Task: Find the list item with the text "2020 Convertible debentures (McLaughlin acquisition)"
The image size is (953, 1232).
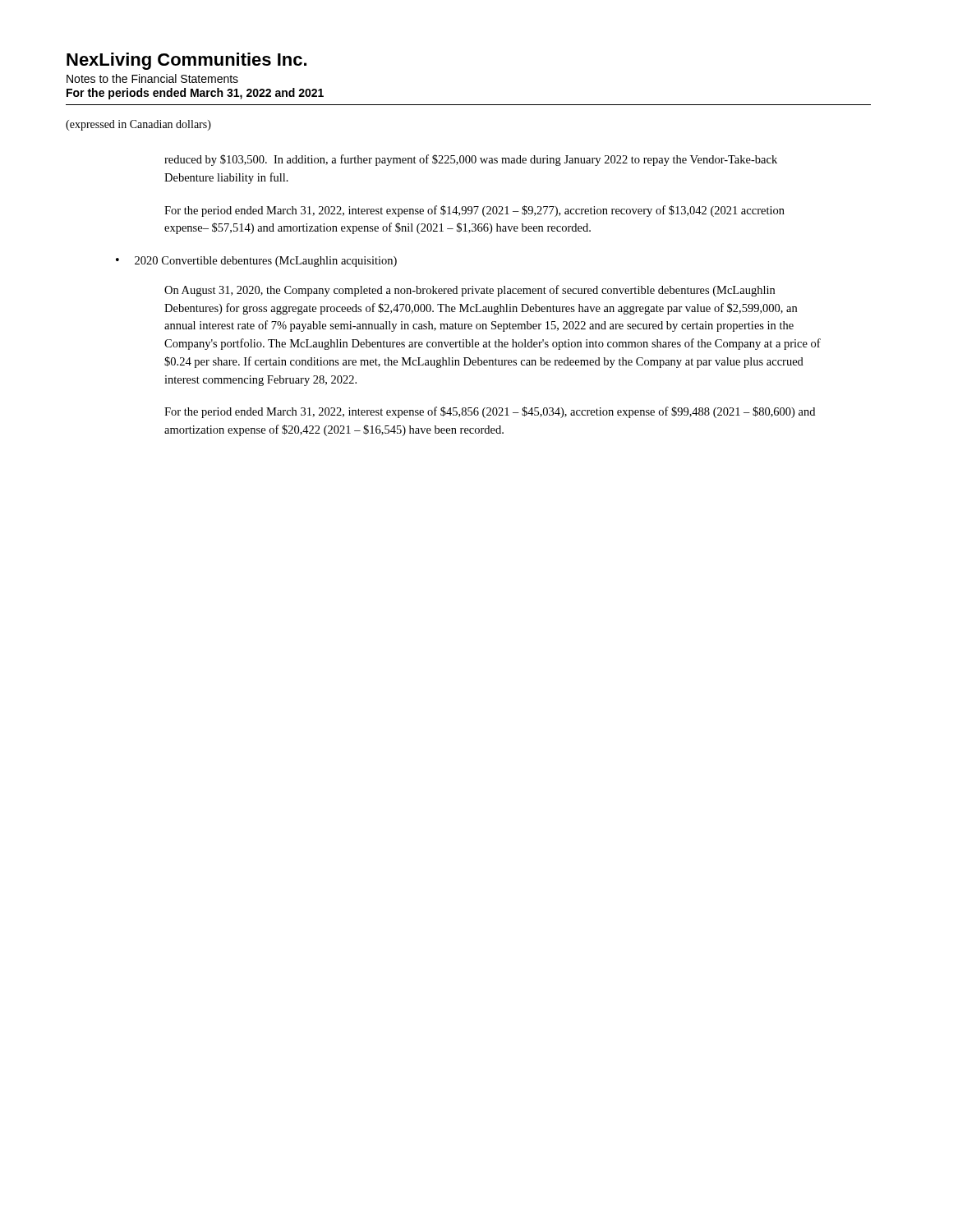Action: [x=266, y=260]
